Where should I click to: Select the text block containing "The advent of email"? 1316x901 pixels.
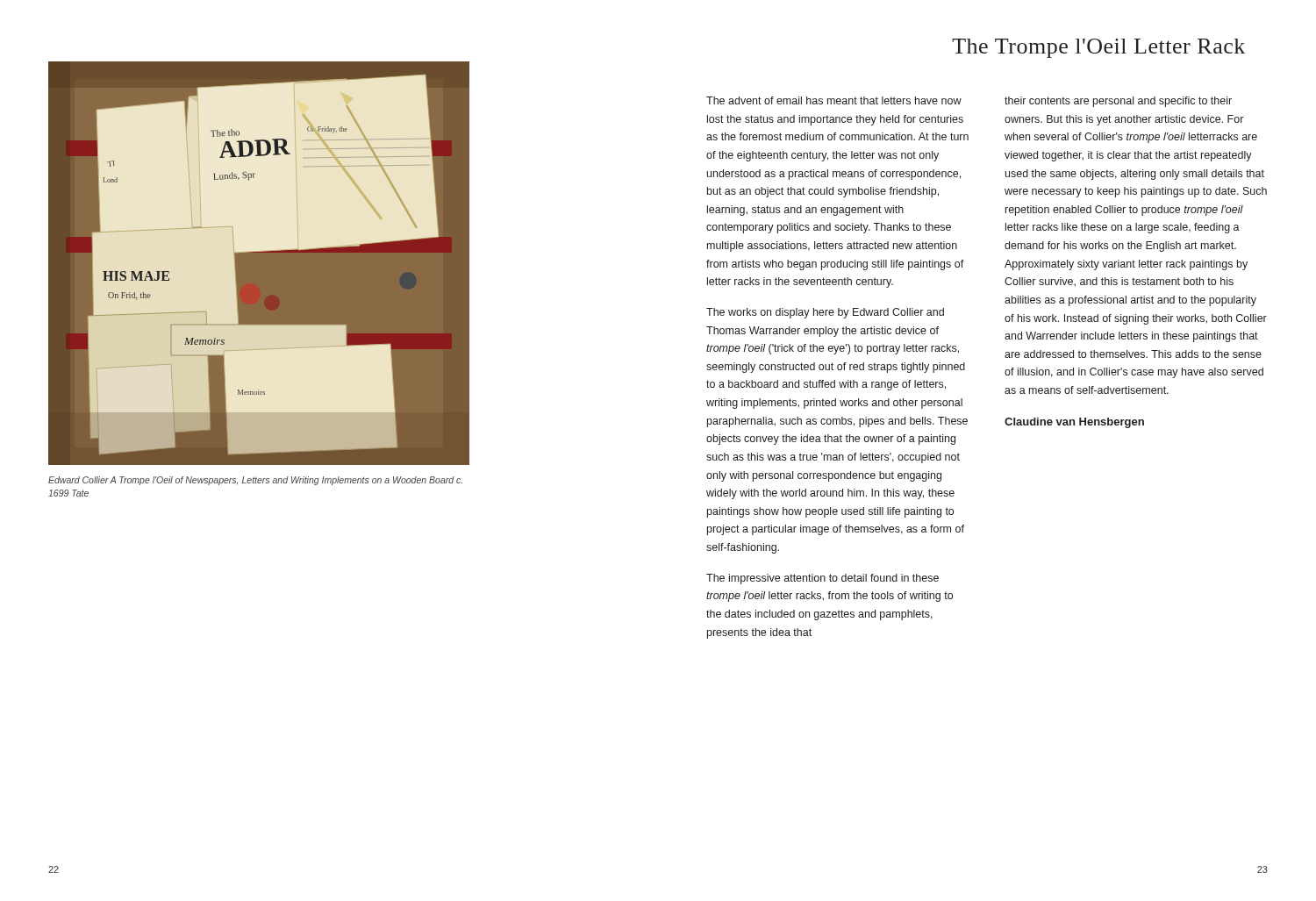click(x=838, y=367)
